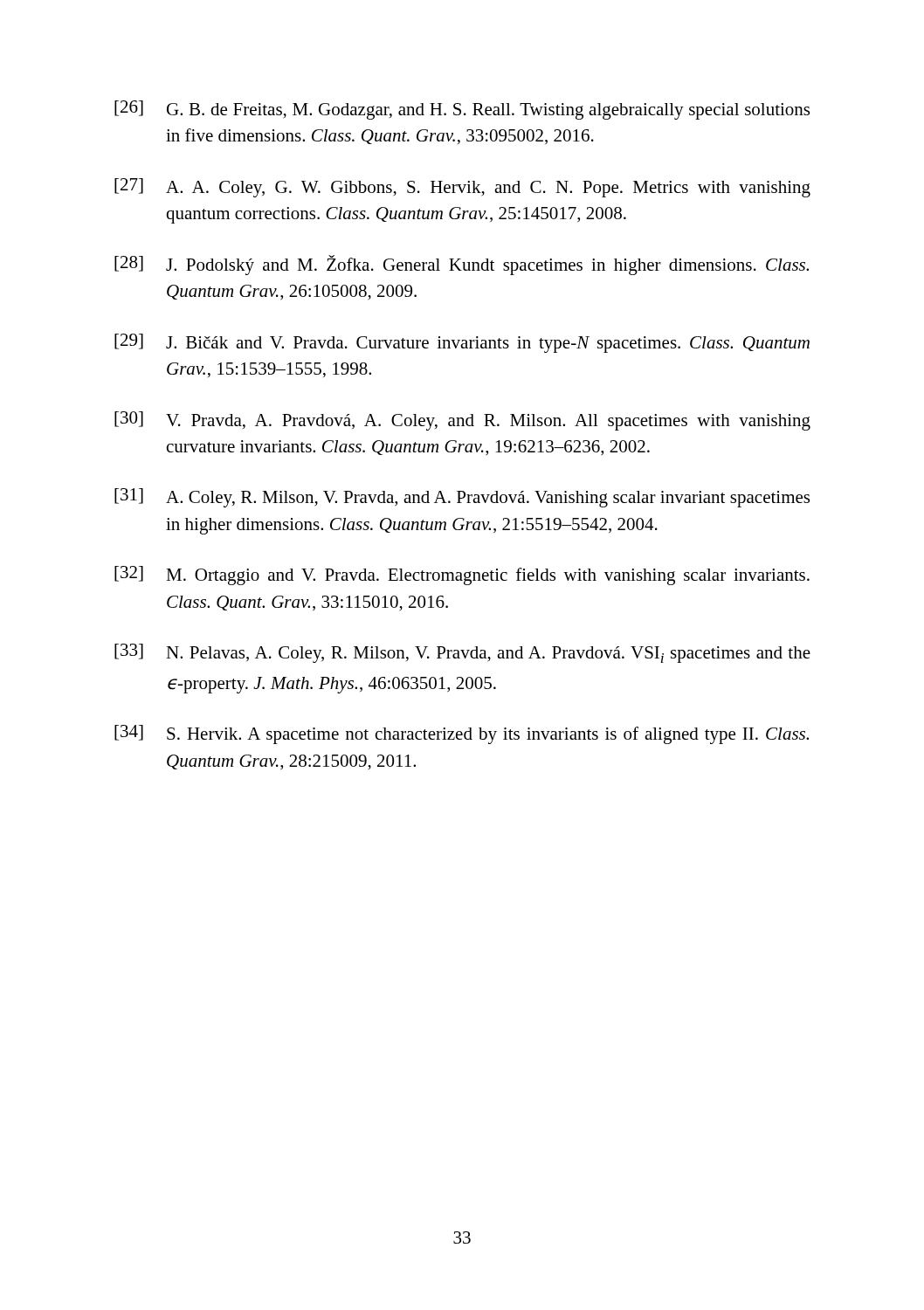Image resolution: width=924 pixels, height=1310 pixels.
Task: Find the text block starting "[29] J. Bičák and V."
Action: pyautogui.click(x=462, y=356)
